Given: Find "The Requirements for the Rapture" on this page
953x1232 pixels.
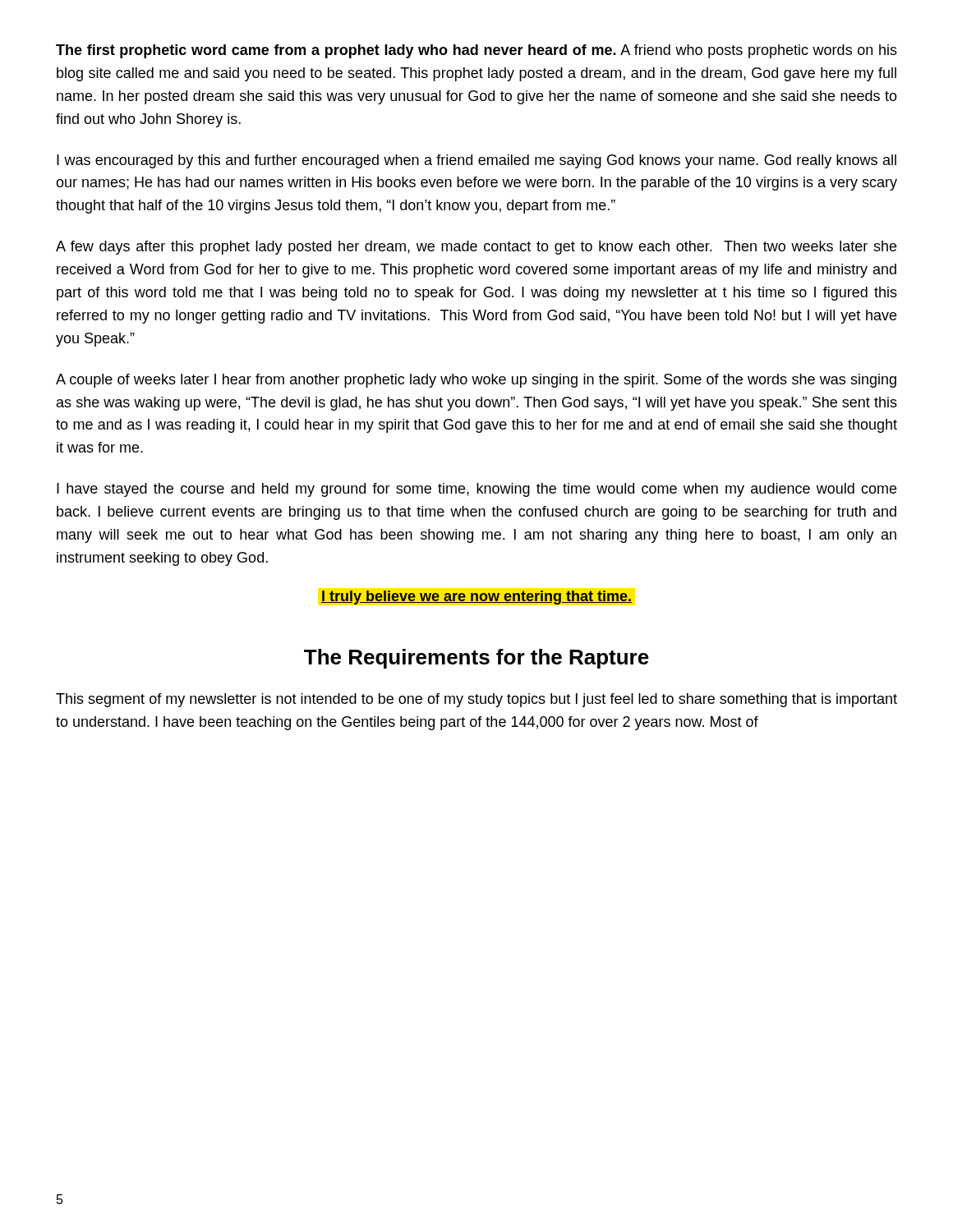Looking at the screenshot, I should [476, 657].
